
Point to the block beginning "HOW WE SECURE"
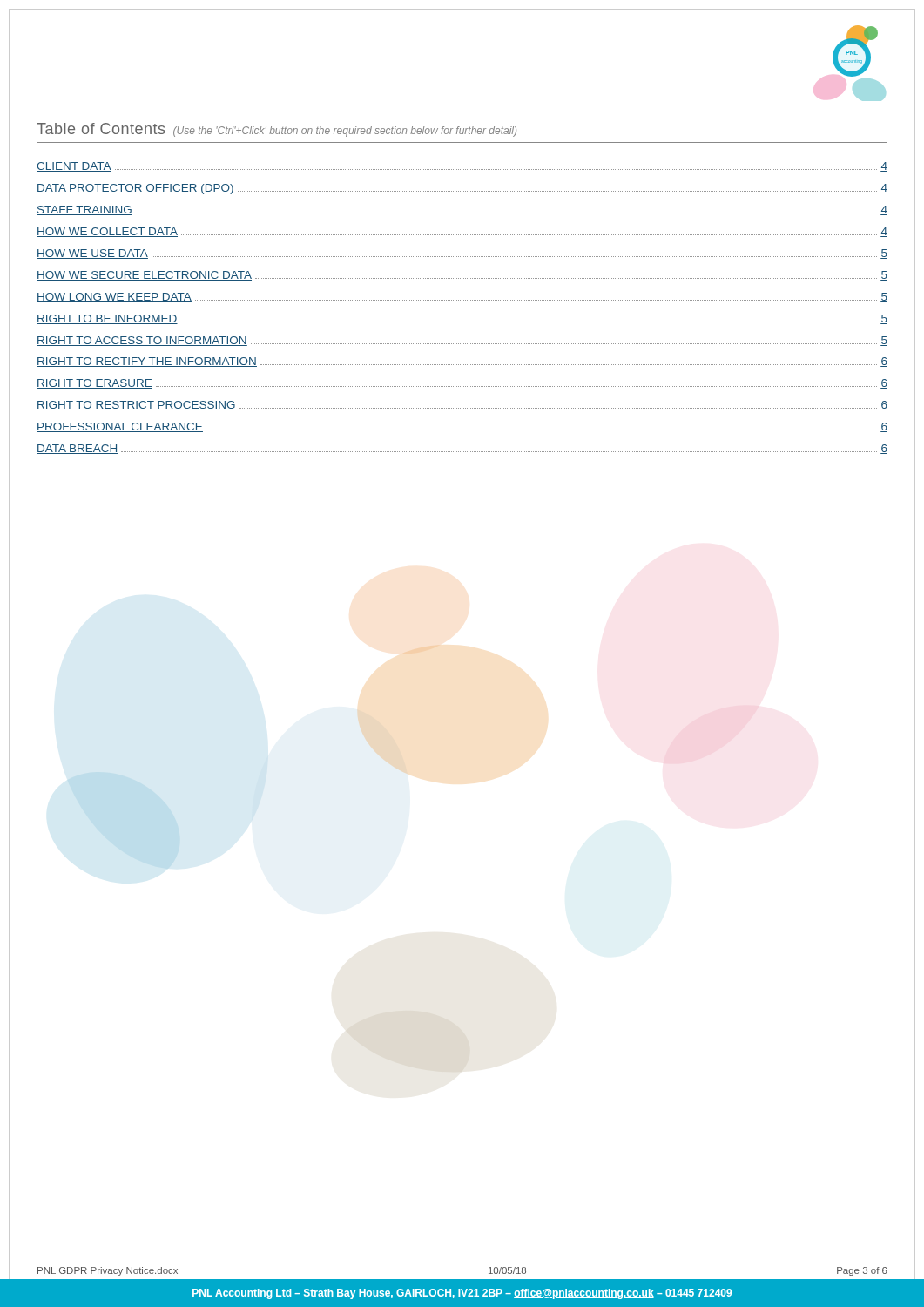tap(462, 275)
